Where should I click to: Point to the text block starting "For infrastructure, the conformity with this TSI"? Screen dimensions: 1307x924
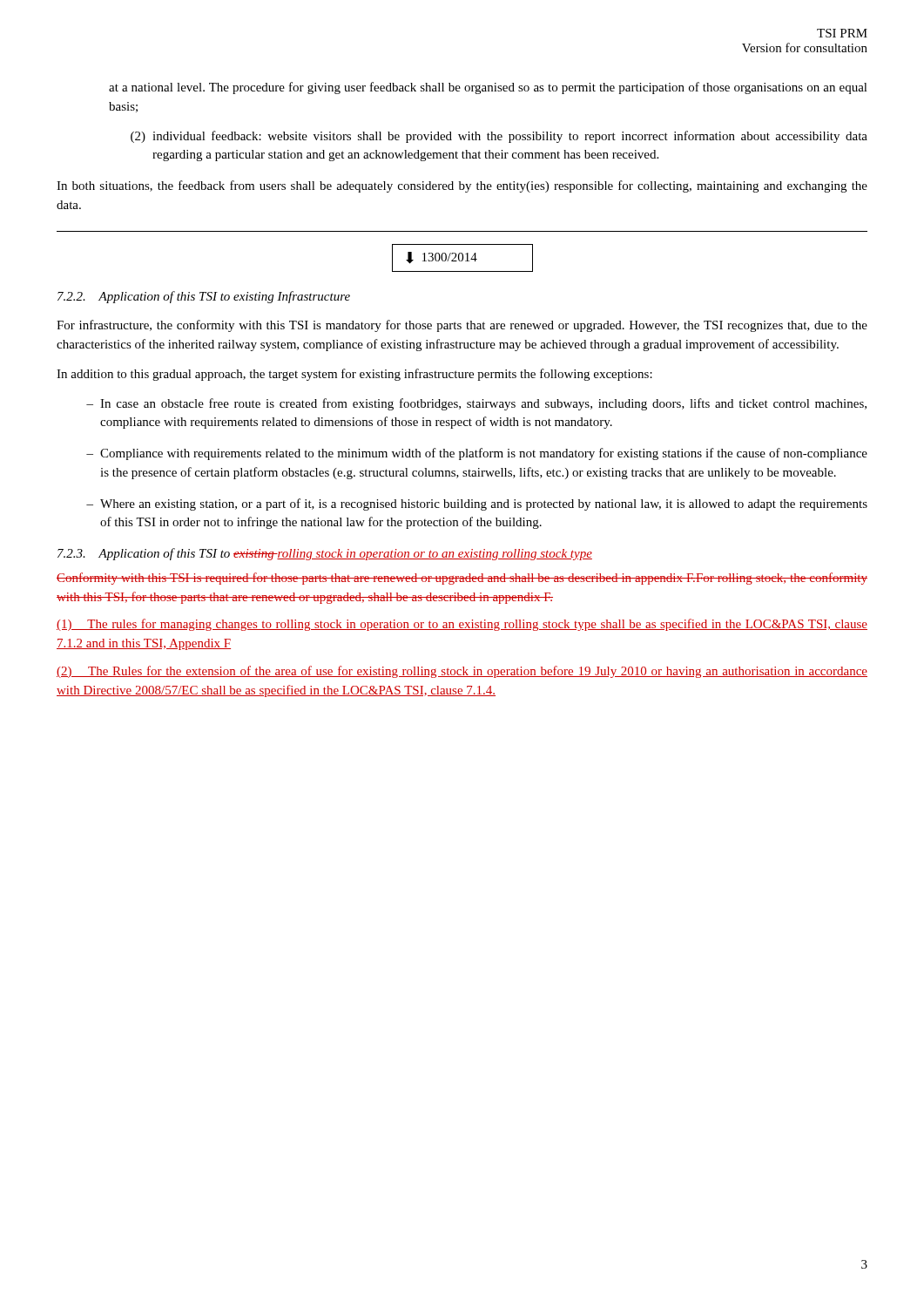pyautogui.click(x=462, y=336)
